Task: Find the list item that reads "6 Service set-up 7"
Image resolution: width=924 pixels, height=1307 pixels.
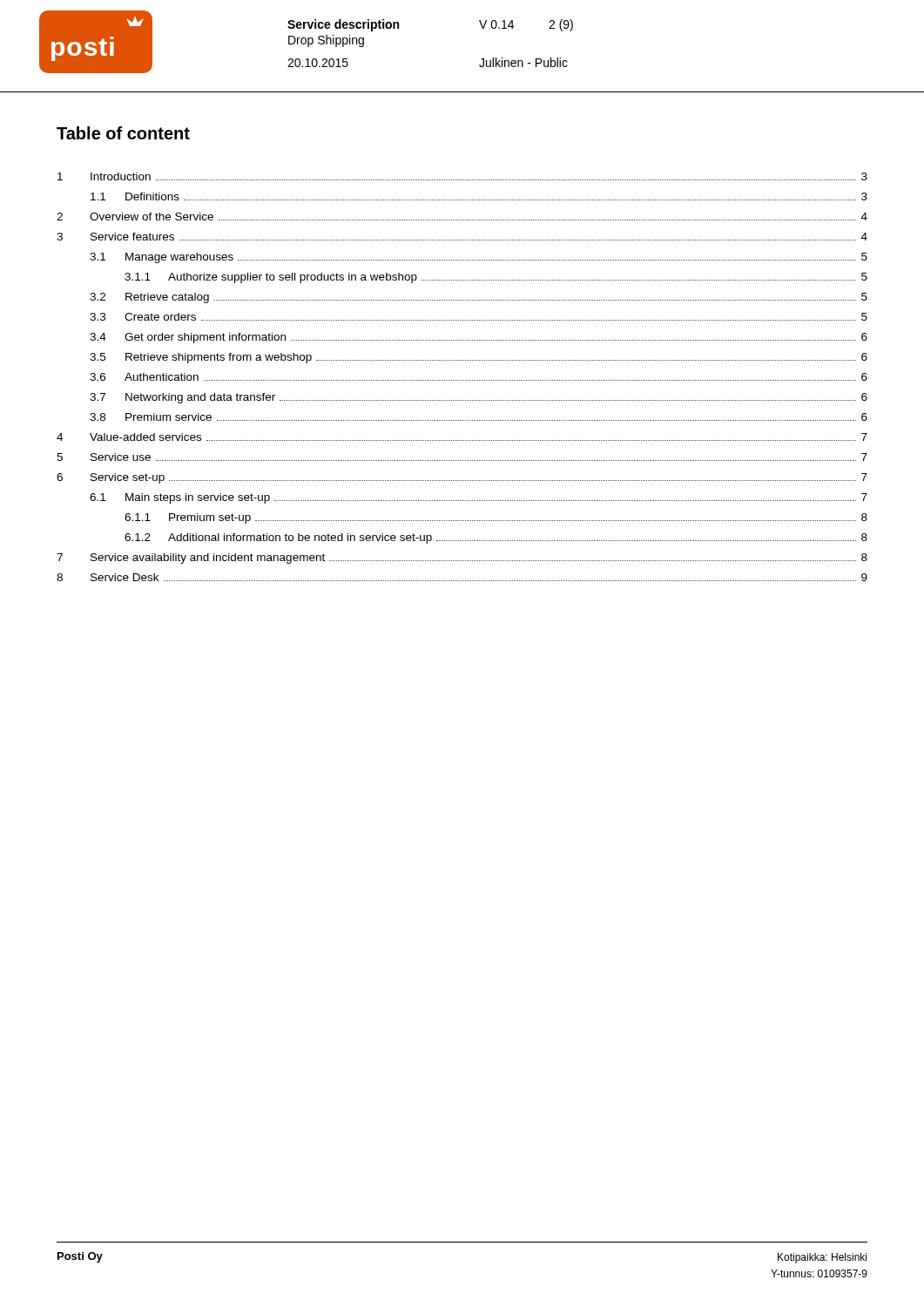Action: pyautogui.click(x=462, y=477)
